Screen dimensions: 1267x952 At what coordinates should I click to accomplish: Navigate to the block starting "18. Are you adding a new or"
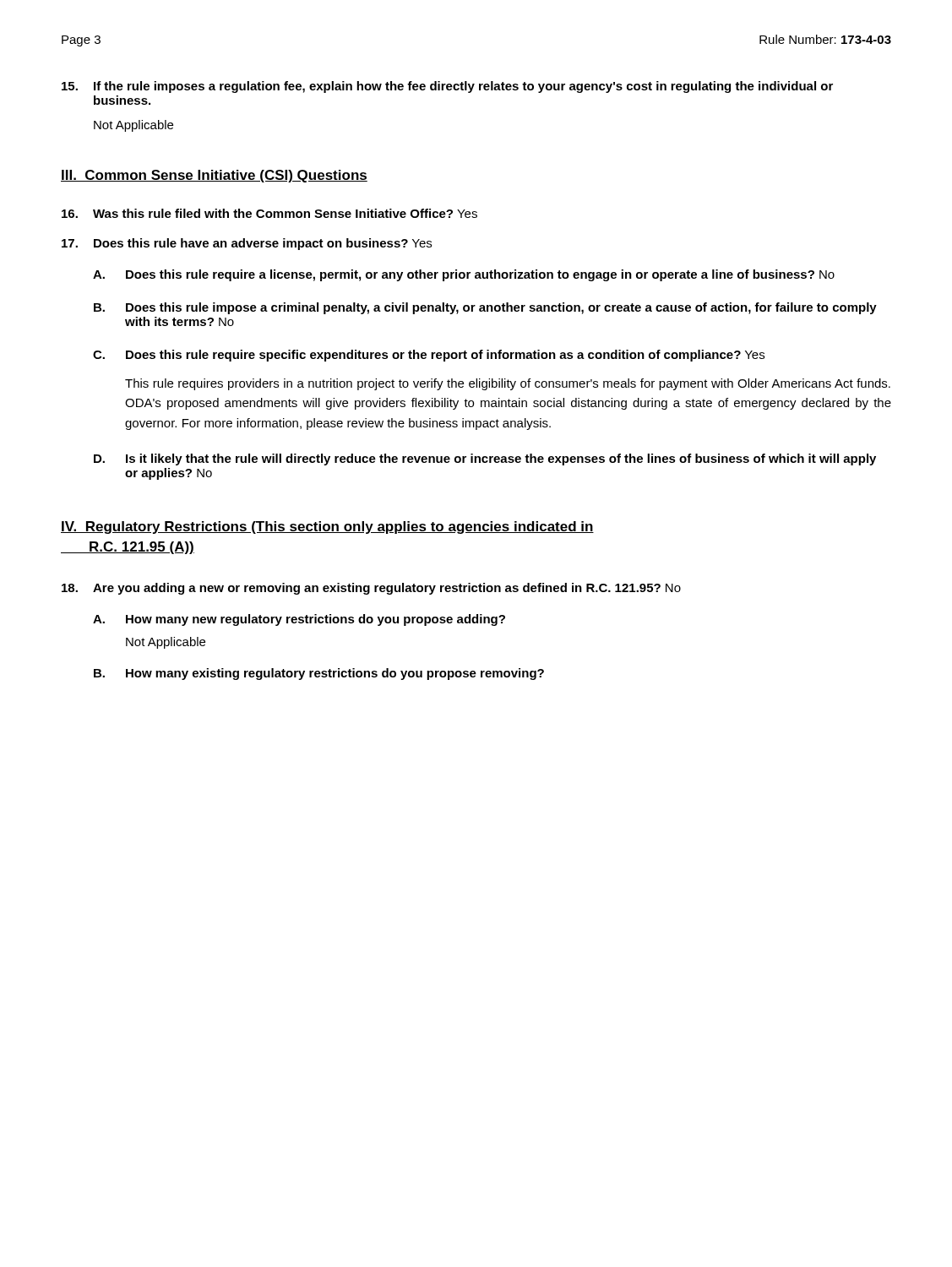click(x=476, y=588)
